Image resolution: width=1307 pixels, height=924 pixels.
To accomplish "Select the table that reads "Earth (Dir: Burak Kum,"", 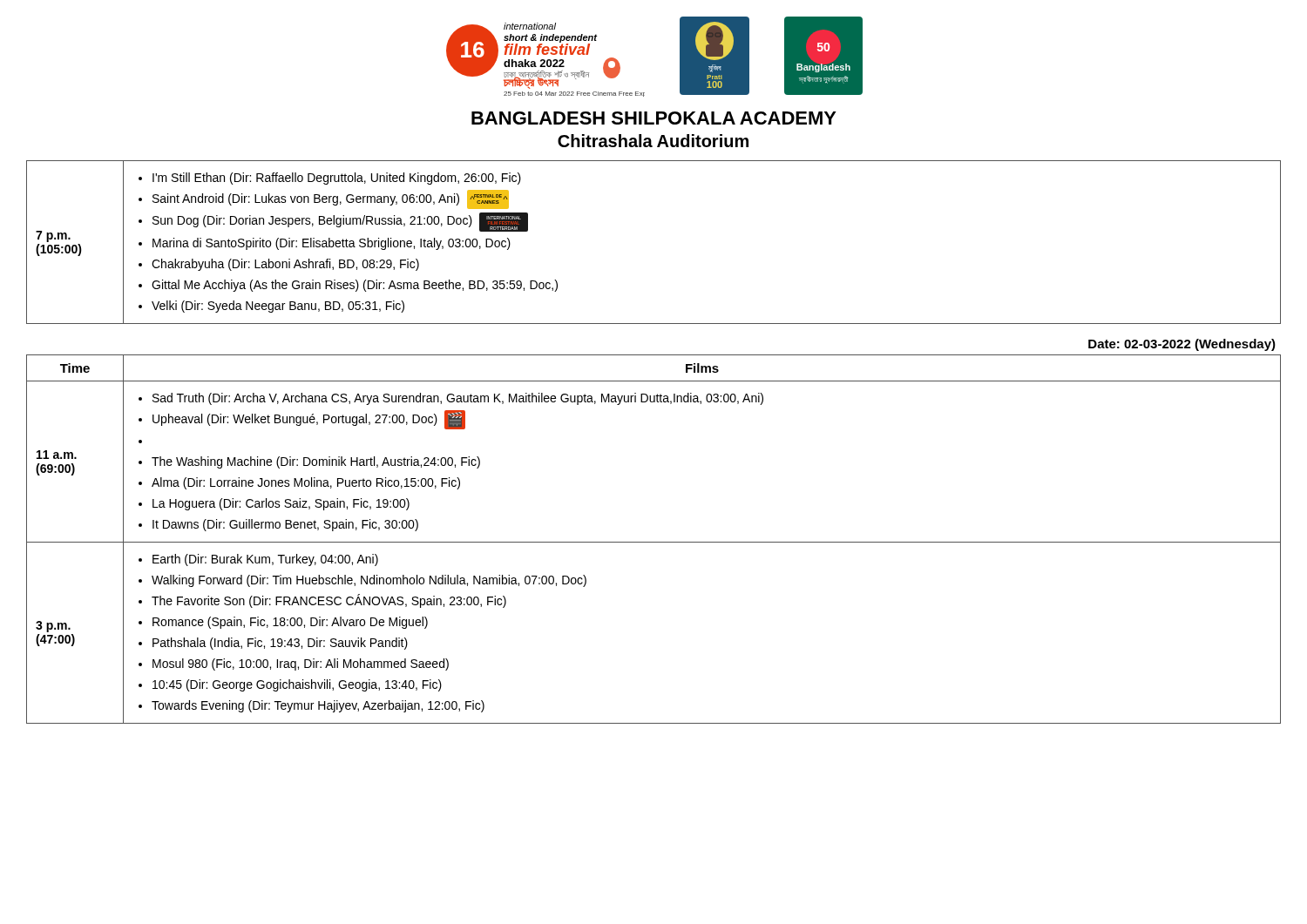I will [x=654, y=539].
